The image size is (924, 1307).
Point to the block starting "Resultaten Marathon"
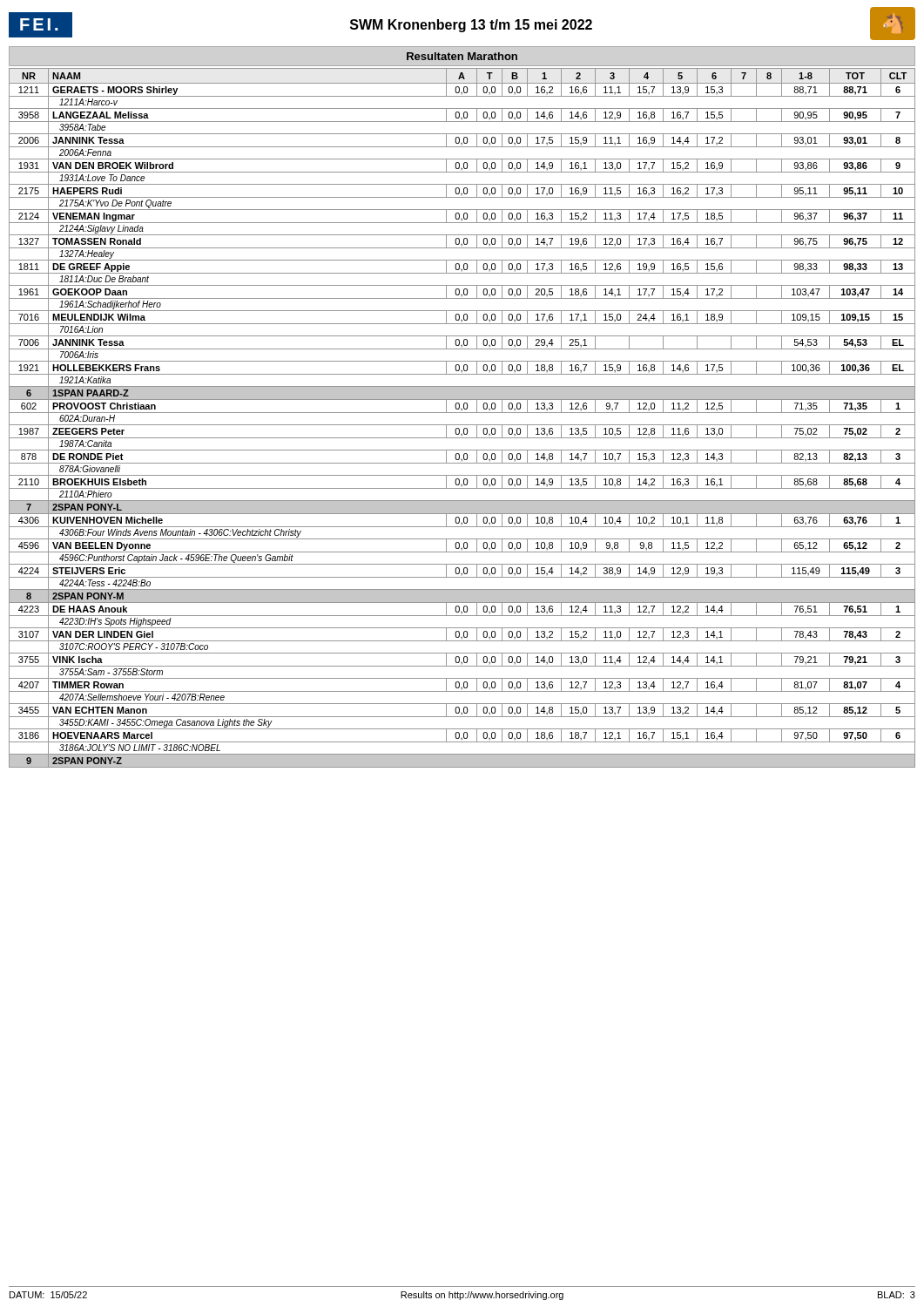tap(462, 56)
